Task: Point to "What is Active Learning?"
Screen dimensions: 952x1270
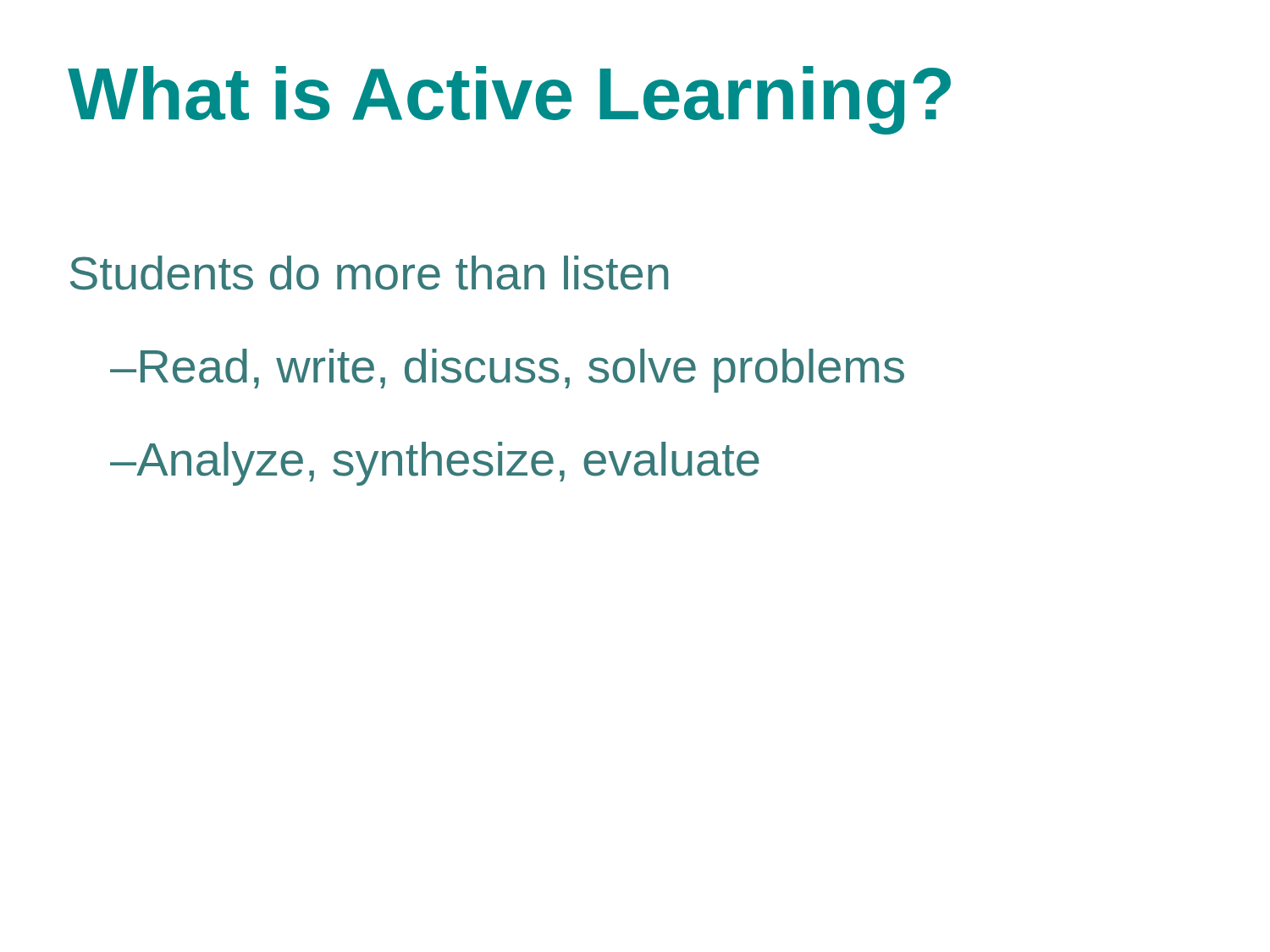Action: click(x=511, y=93)
